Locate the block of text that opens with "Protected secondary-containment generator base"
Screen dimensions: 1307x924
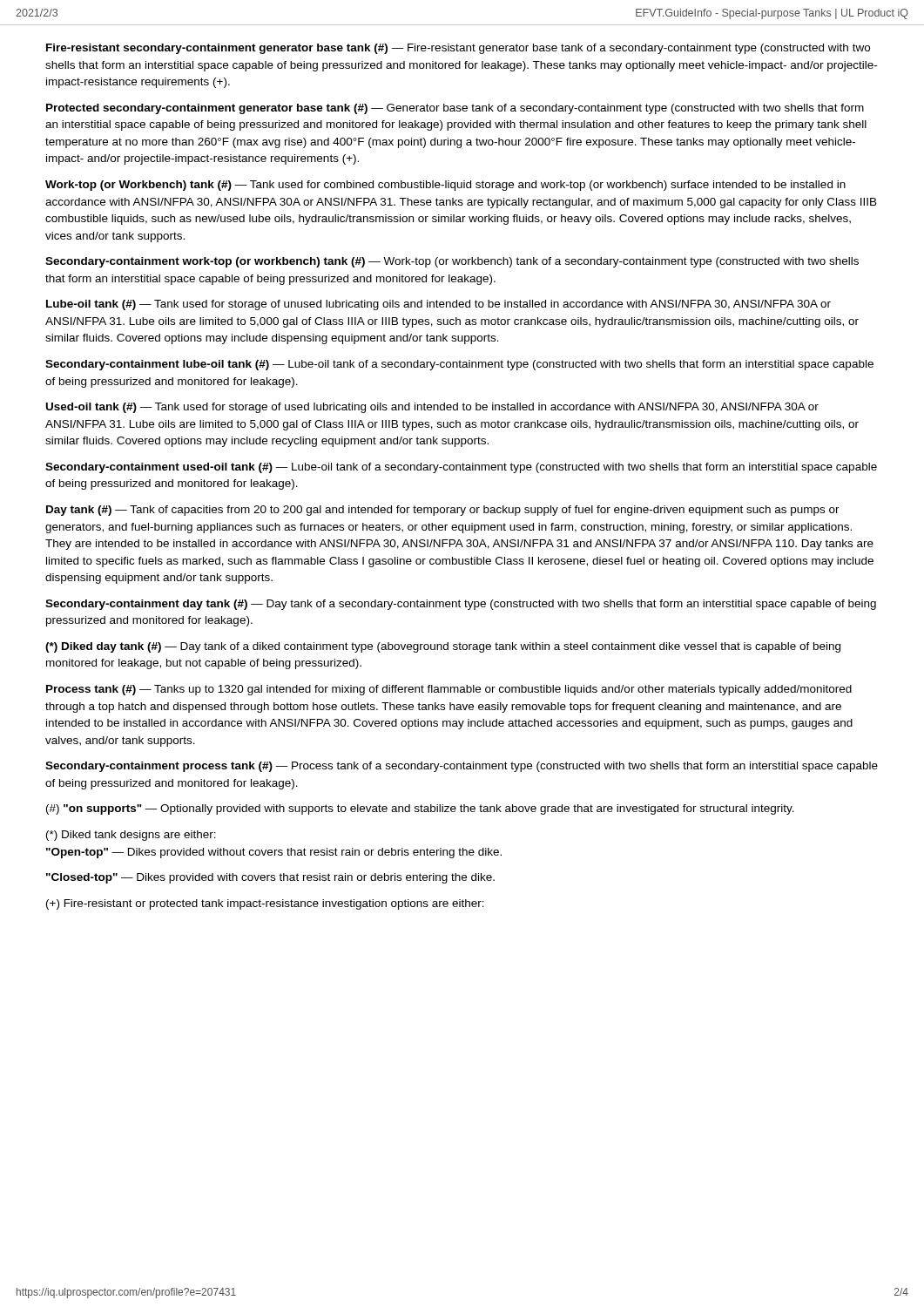pos(456,133)
